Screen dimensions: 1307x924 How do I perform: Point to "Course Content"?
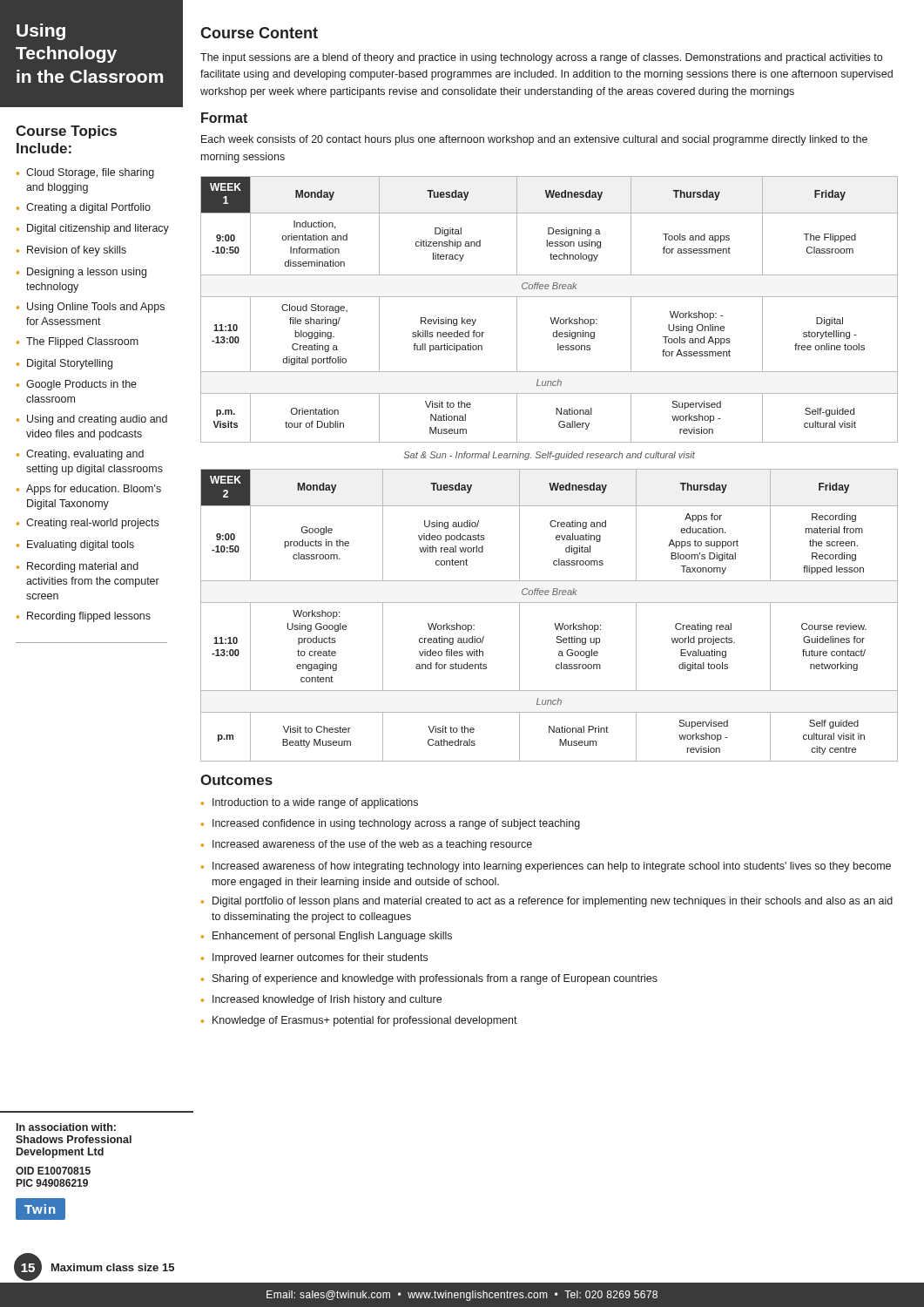point(259,33)
